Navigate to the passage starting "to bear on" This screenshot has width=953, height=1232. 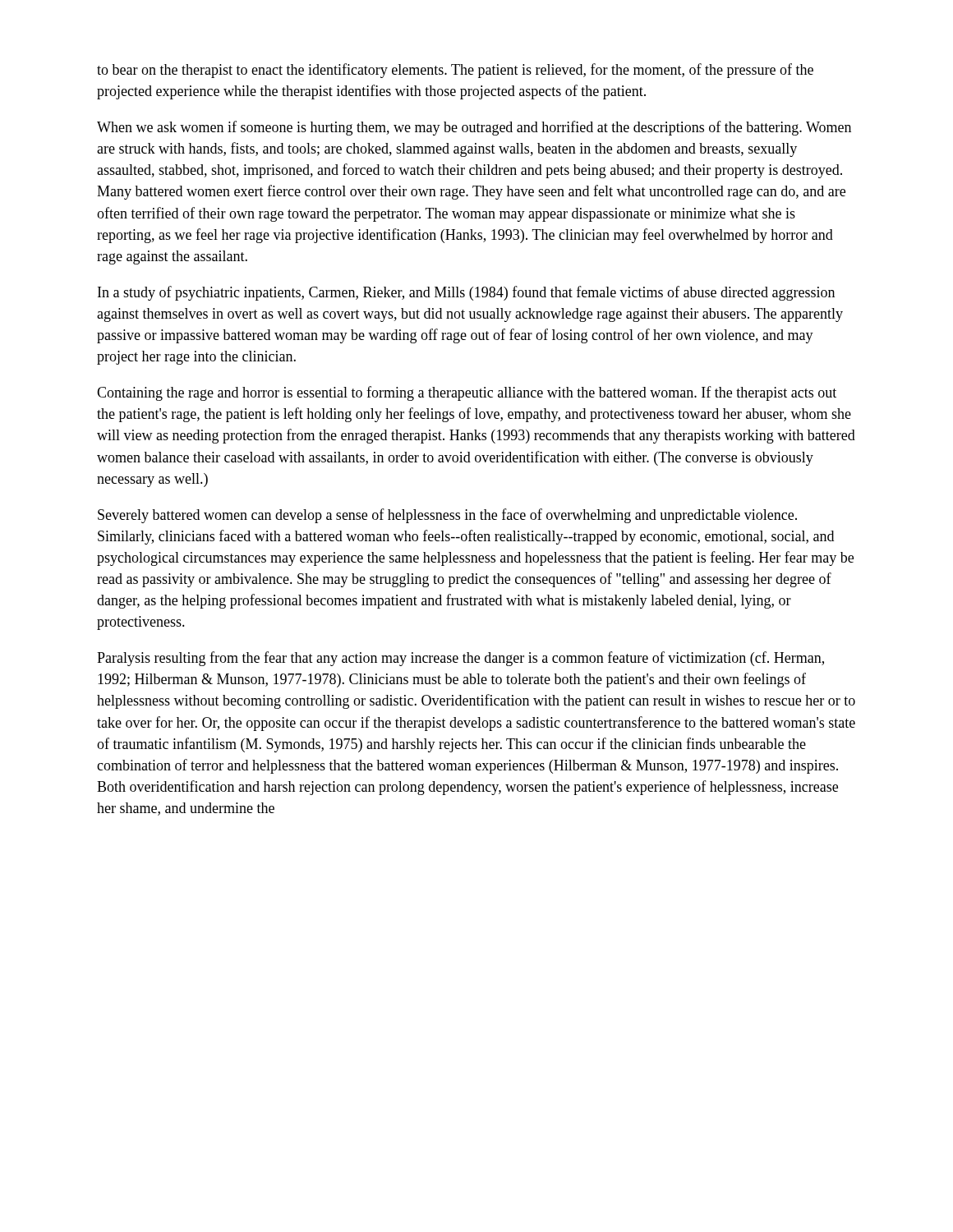(x=455, y=81)
